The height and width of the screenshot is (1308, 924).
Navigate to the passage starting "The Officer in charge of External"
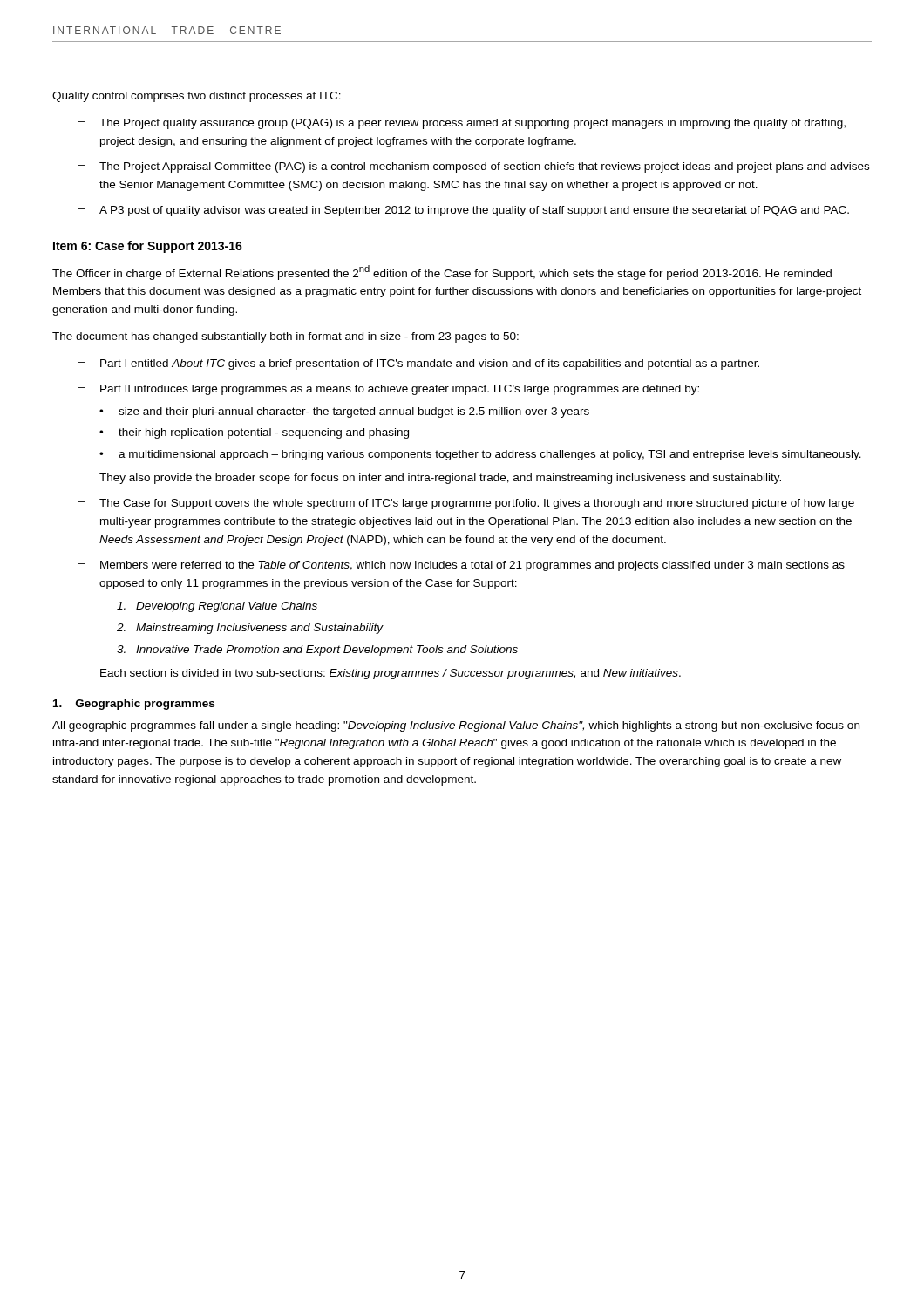pos(457,289)
